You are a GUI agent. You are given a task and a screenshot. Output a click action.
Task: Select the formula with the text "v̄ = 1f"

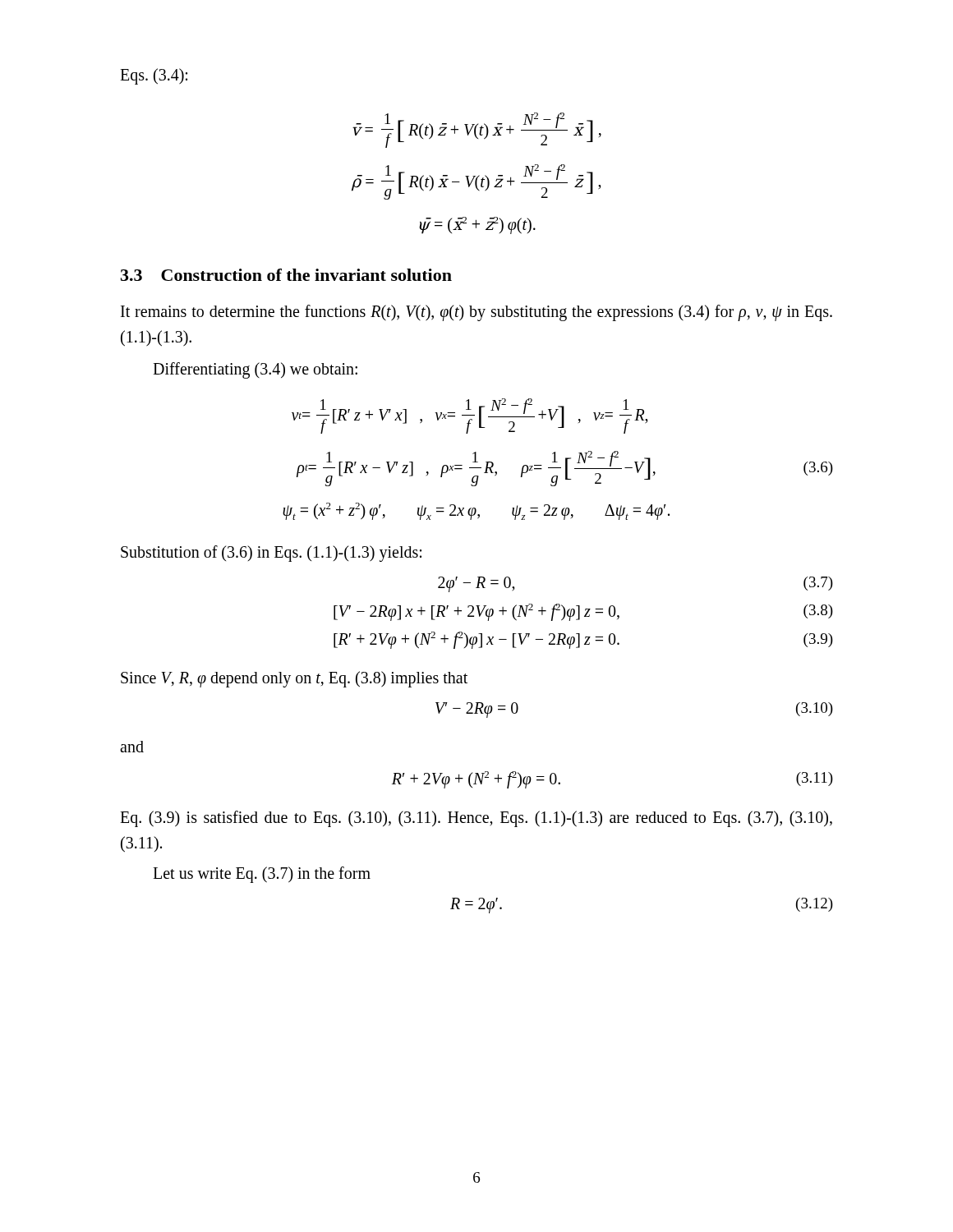[476, 171]
